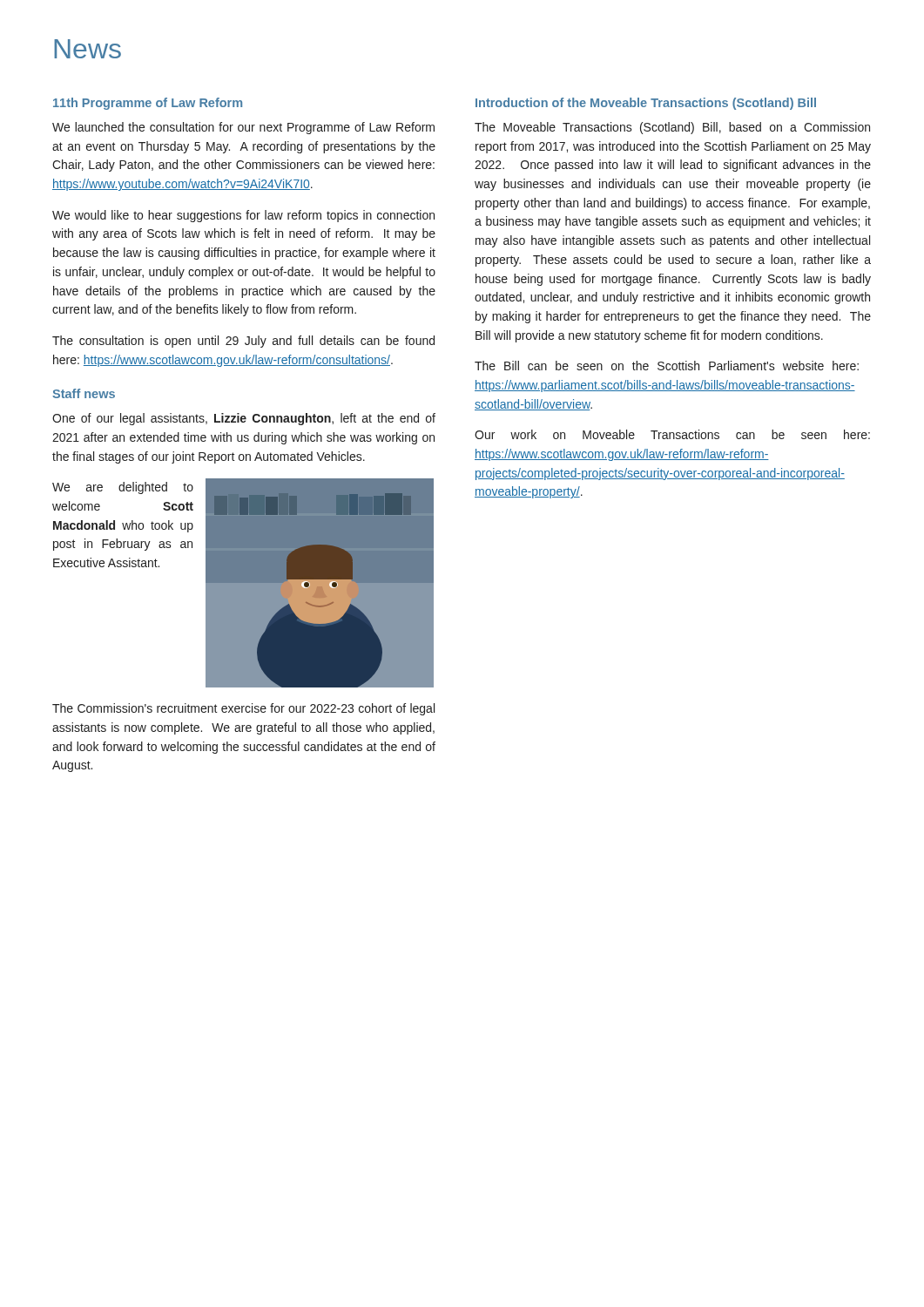Screen dimensions: 1307x924
Task: Find the text starting "We would like to hear suggestions for"
Action: (244, 262)
